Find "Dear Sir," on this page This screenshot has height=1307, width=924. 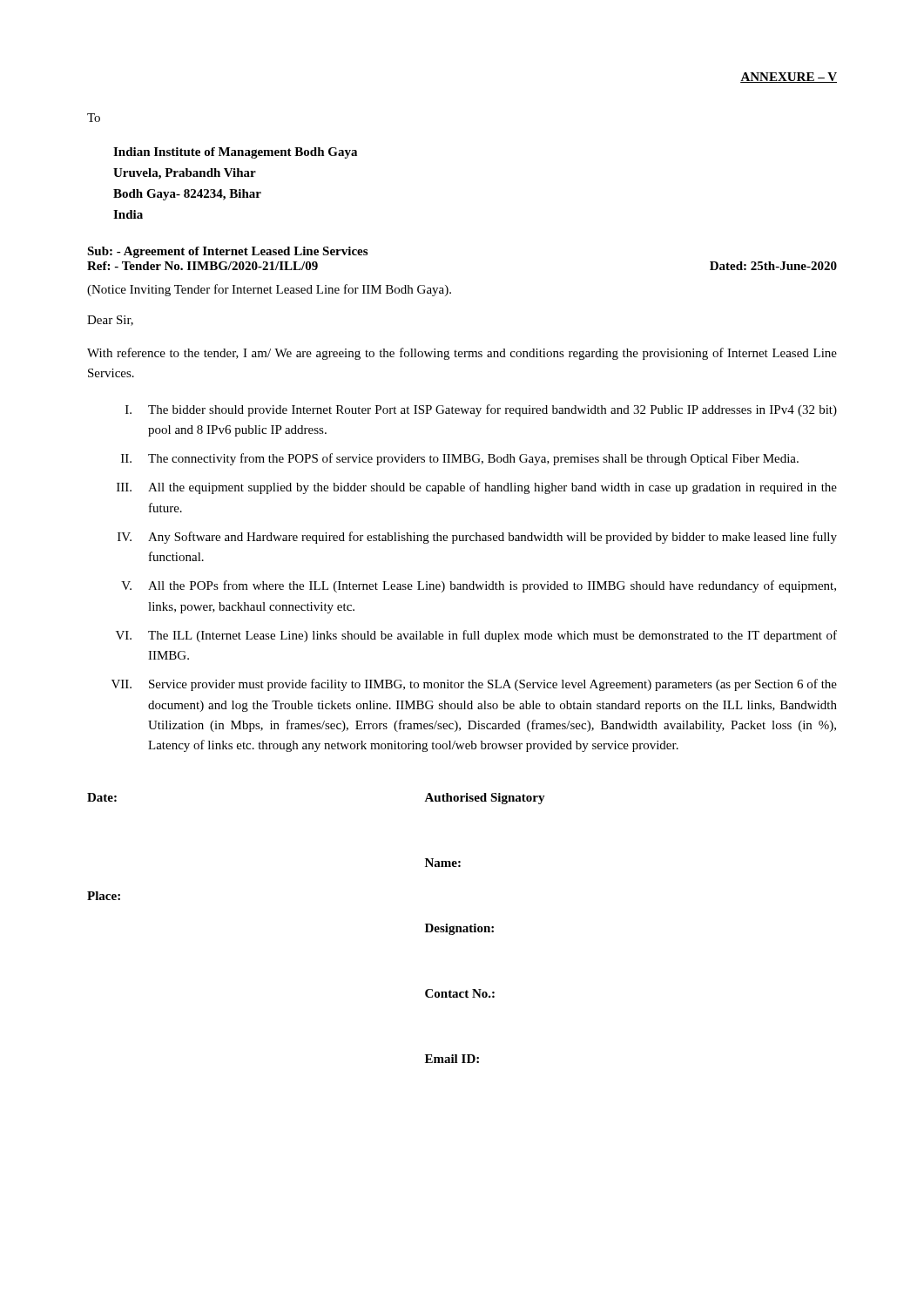pos(110,320)
